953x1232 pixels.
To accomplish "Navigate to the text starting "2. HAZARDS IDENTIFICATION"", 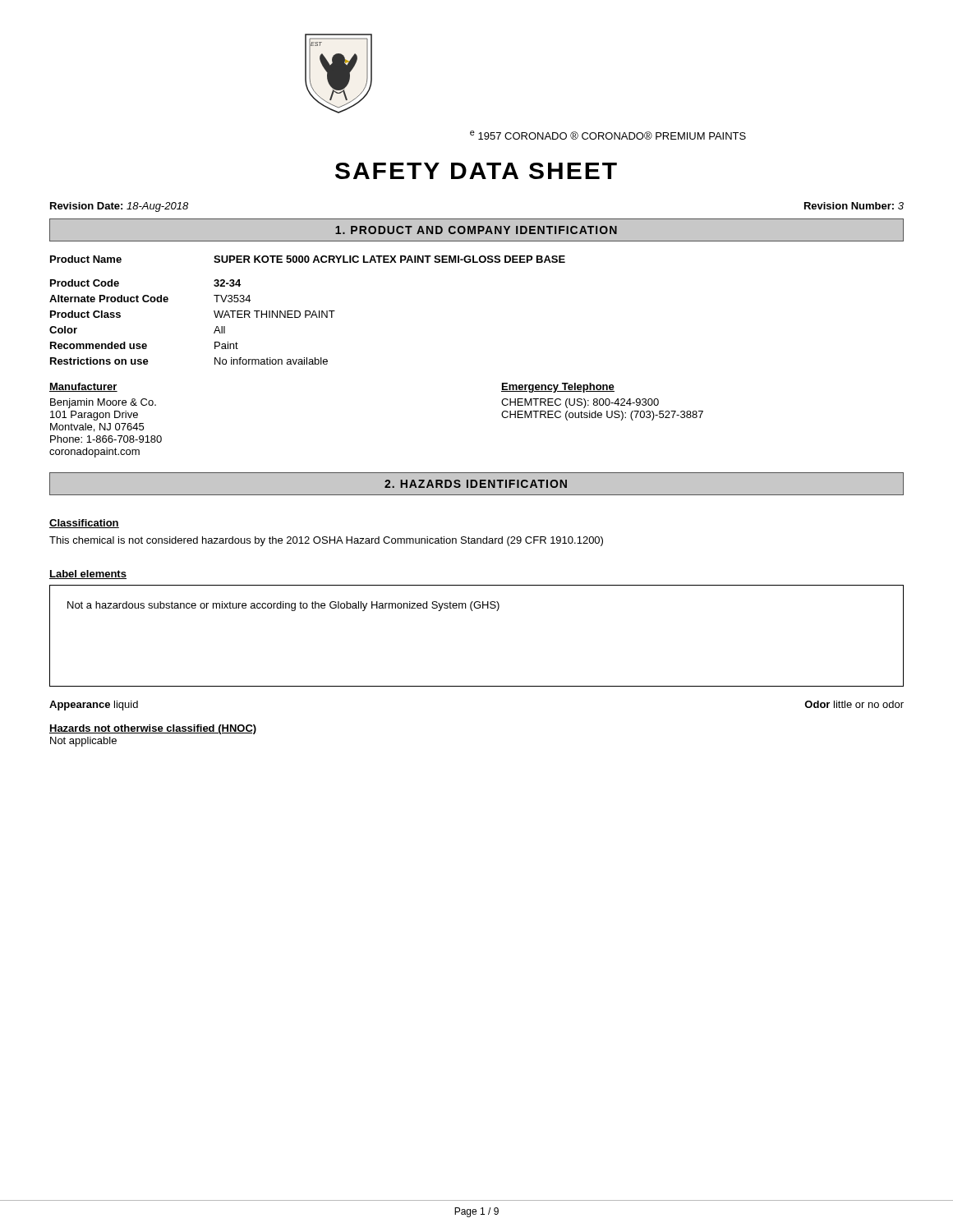I will pos(476,484).
